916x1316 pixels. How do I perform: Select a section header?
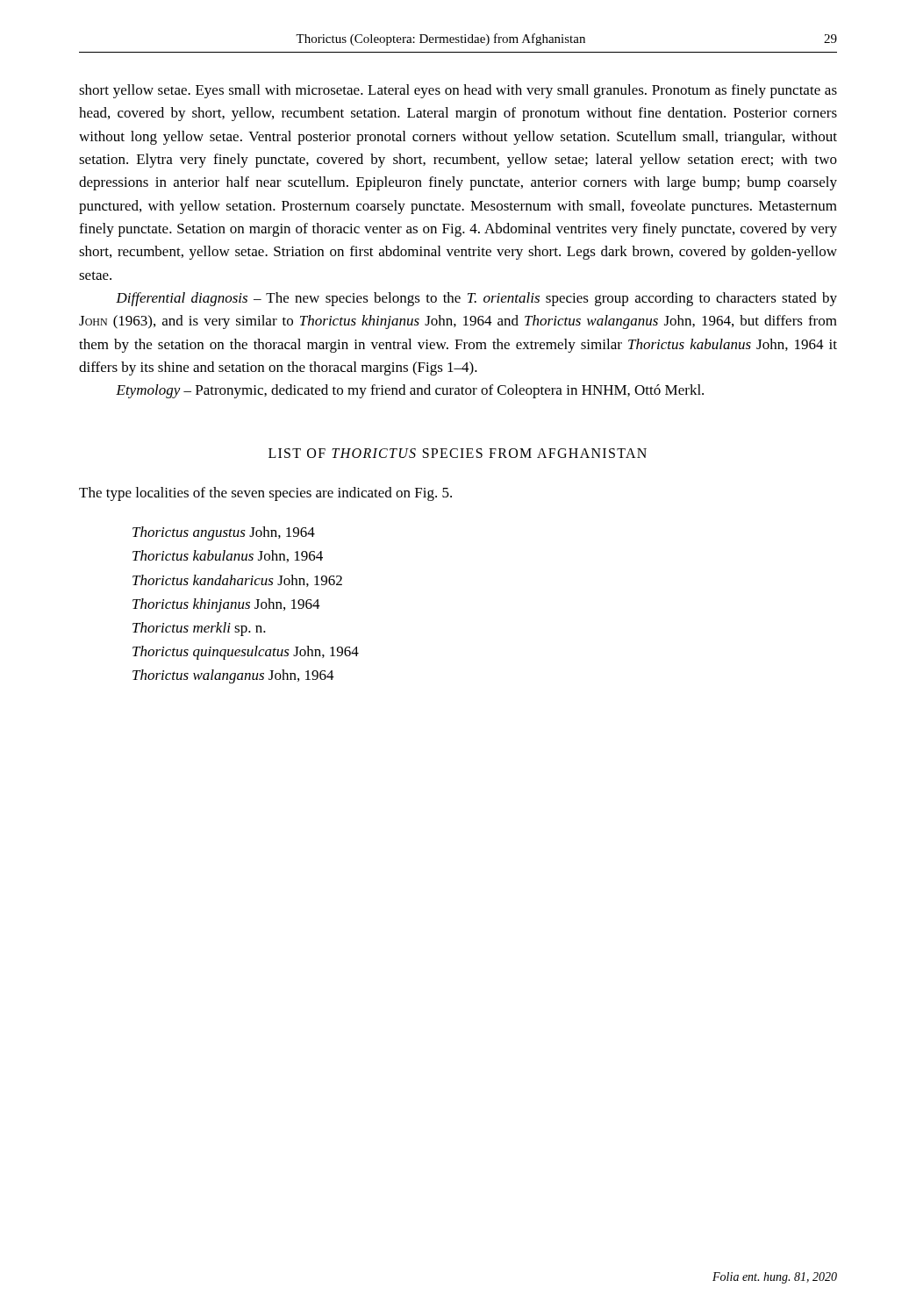tap(458, 453)
